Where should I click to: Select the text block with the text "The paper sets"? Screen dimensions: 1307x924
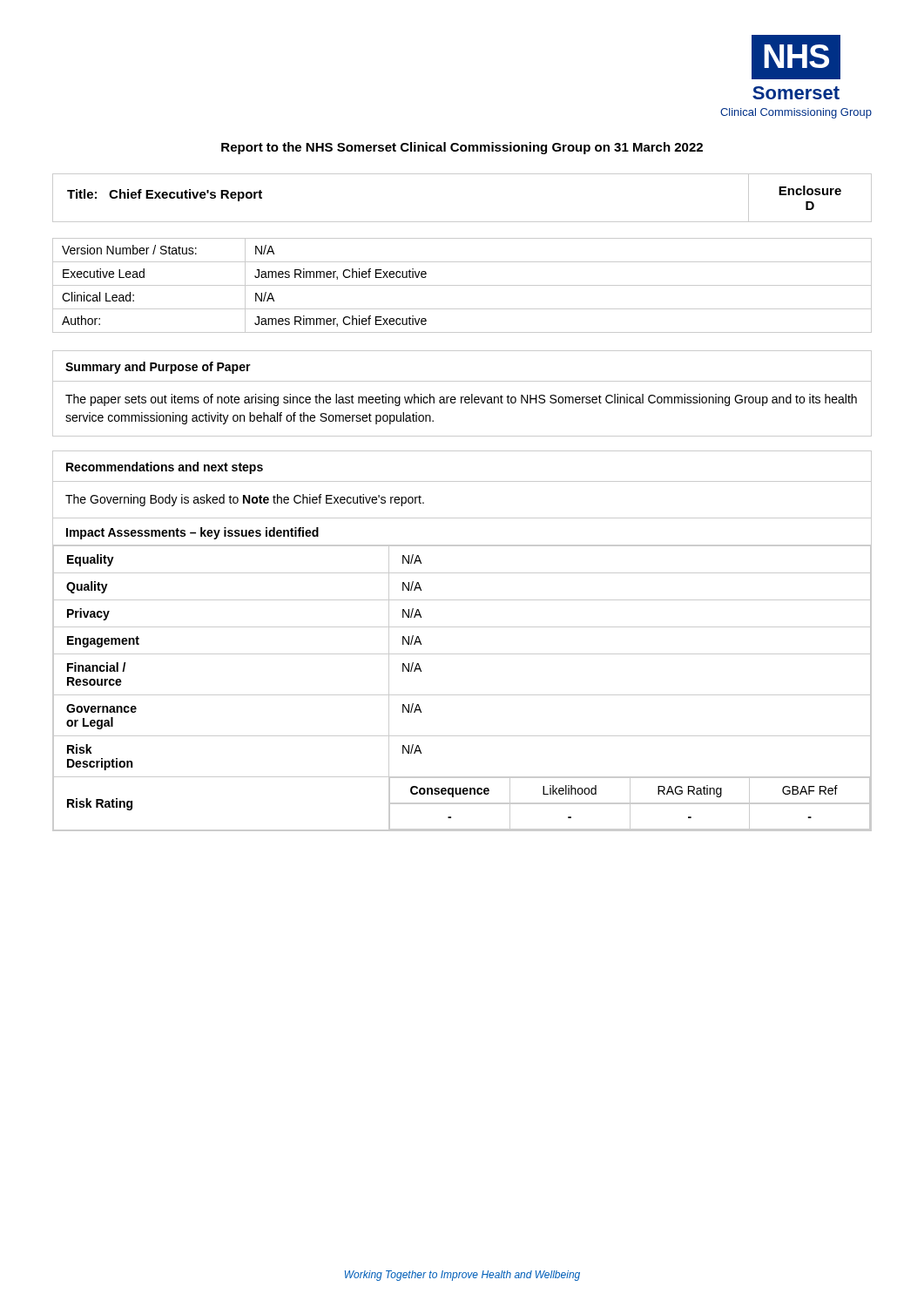[x=461, y=408]
